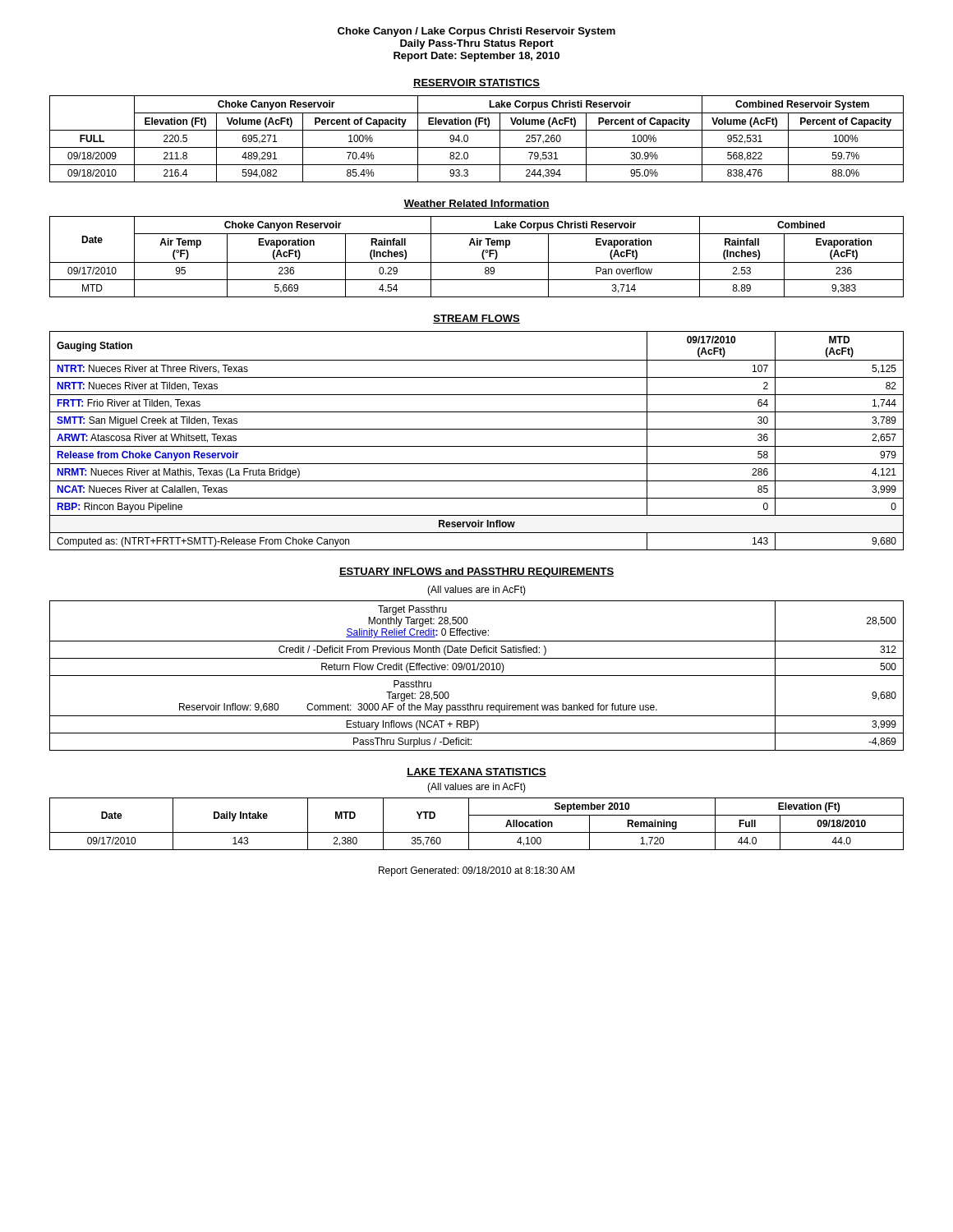Point to the text starting "Report Generated: 09/18/2010 at"
This screenshot has width=953, height=1232.
pyautogui.click(x=476, y=871)
